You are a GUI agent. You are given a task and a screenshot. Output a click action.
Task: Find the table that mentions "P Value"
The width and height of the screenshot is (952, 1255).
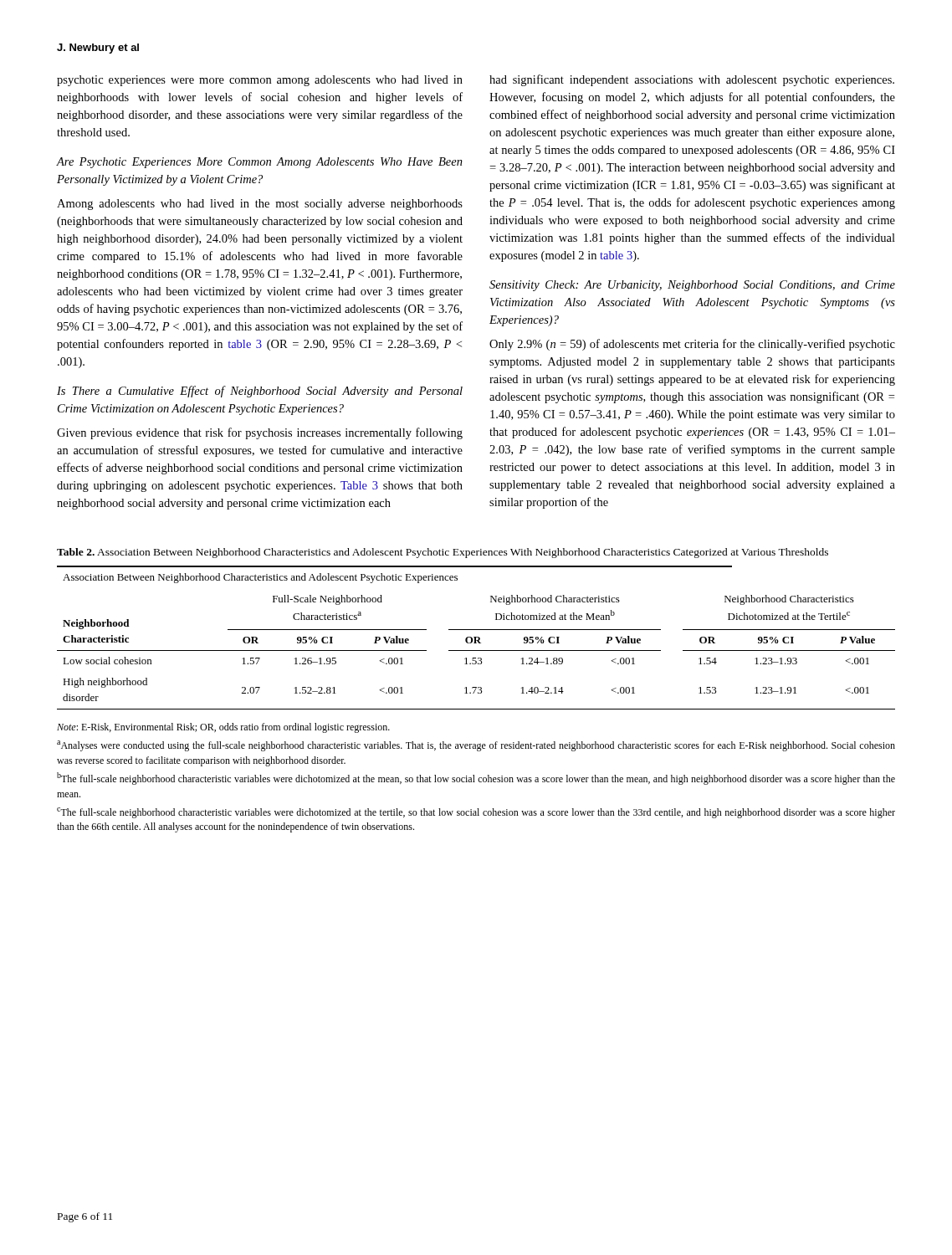pos(476,700)
